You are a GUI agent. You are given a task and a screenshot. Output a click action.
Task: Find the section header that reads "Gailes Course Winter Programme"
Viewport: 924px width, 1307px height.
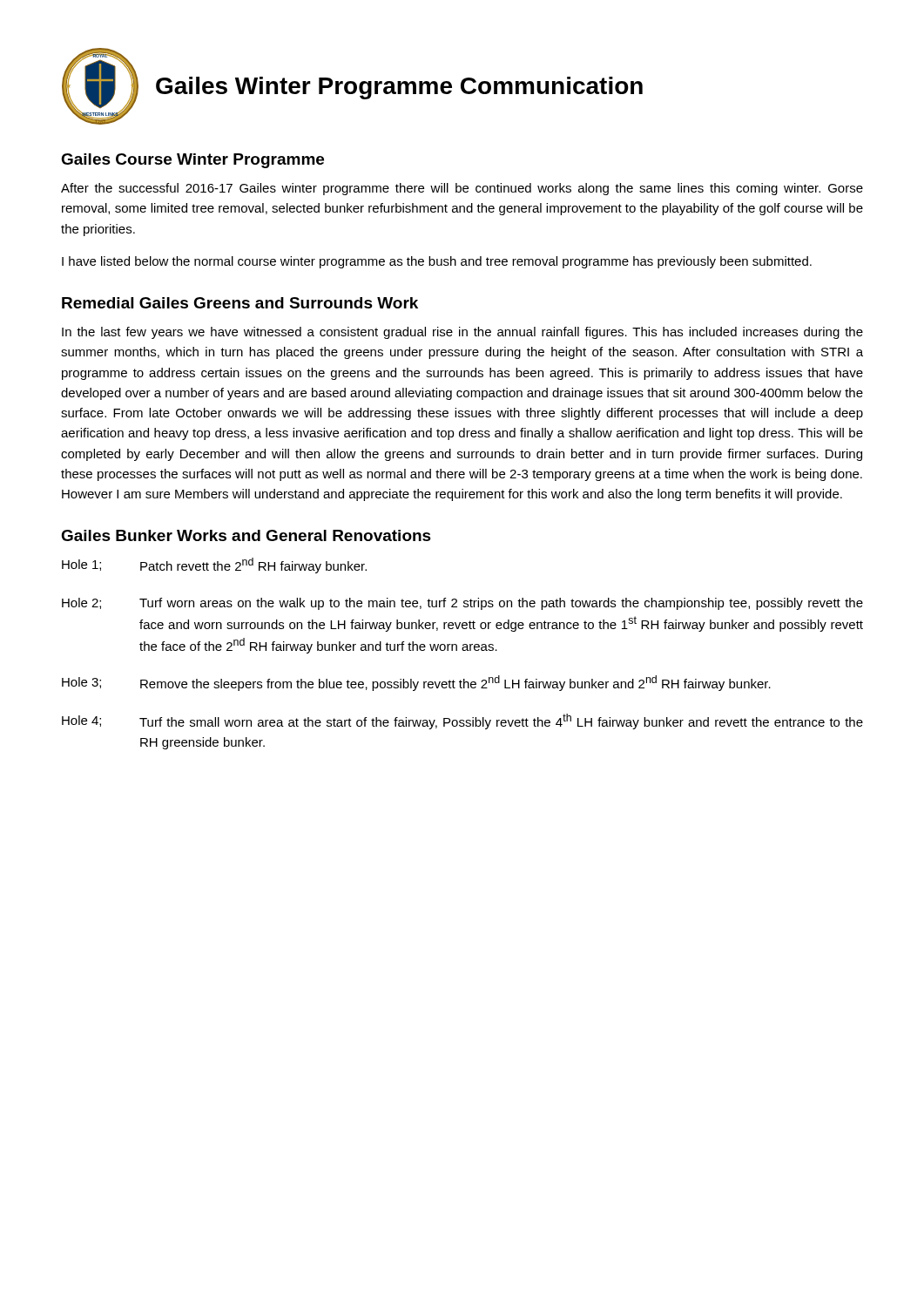pyautogui.click(x=193, y=159)
